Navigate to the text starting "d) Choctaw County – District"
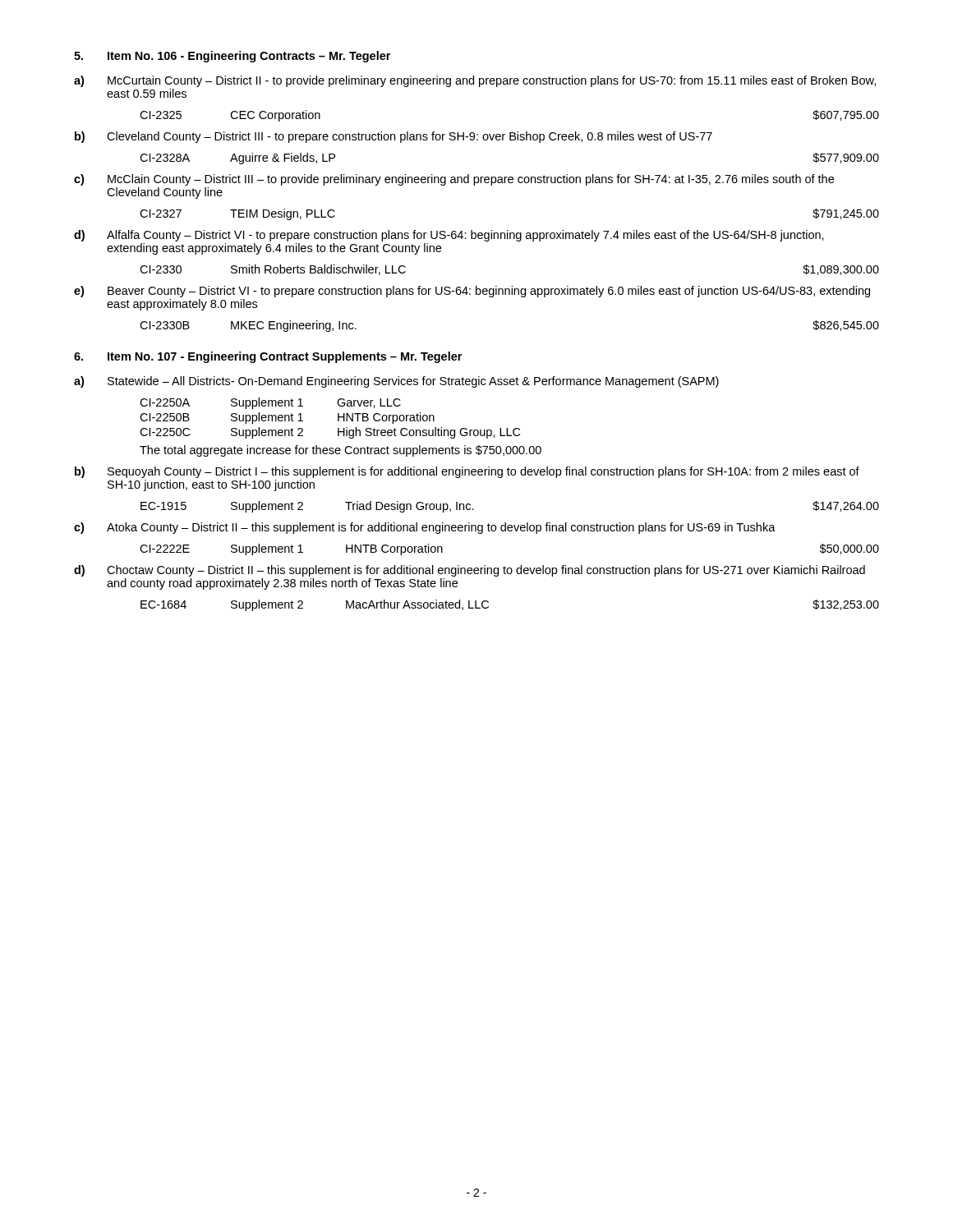Screen dimensions: 1232x953 476,577
